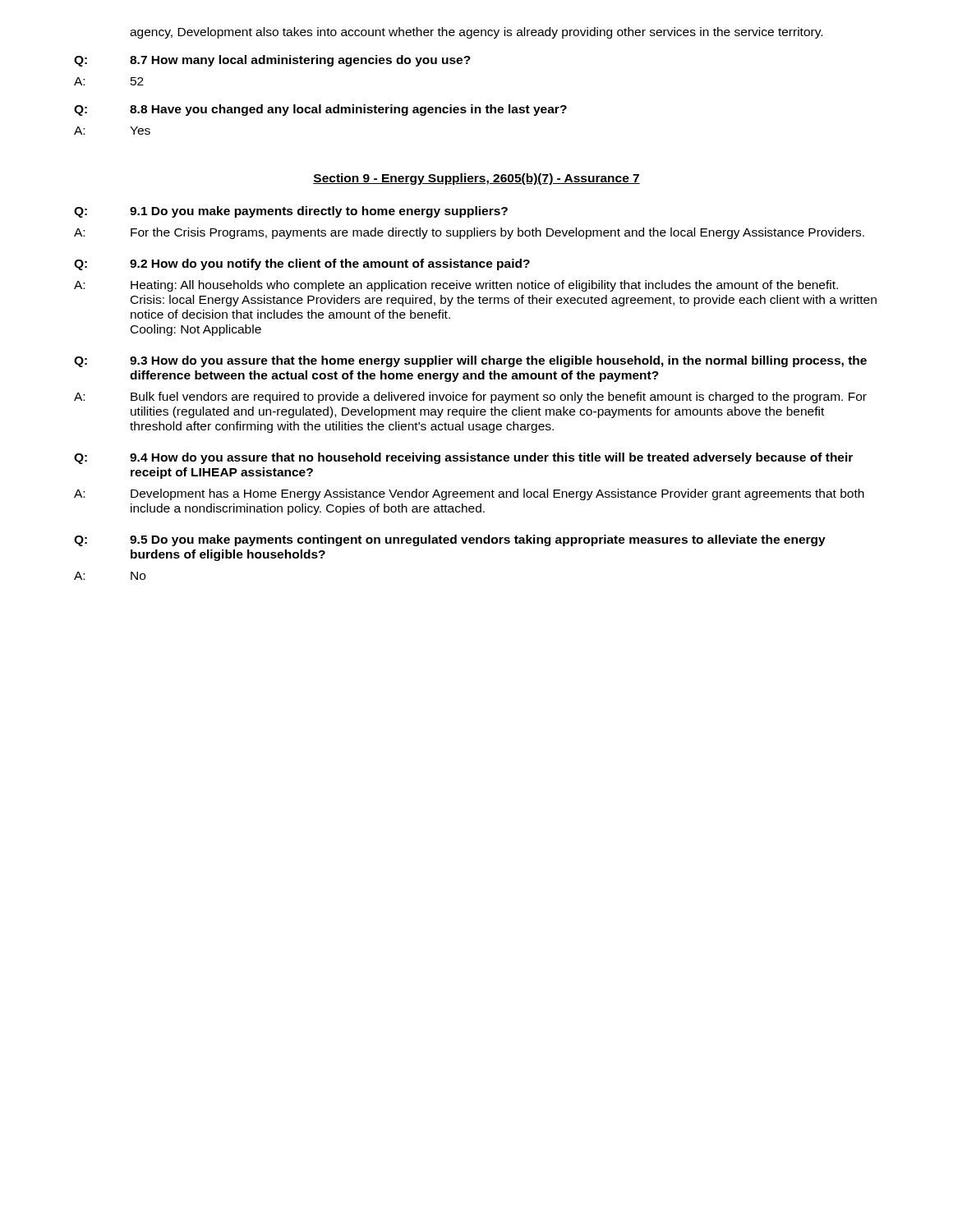953x1232 pixels.
Task: Click on the block starting "A: Heating: All households who complete an application"
Action: pos(476,307)
